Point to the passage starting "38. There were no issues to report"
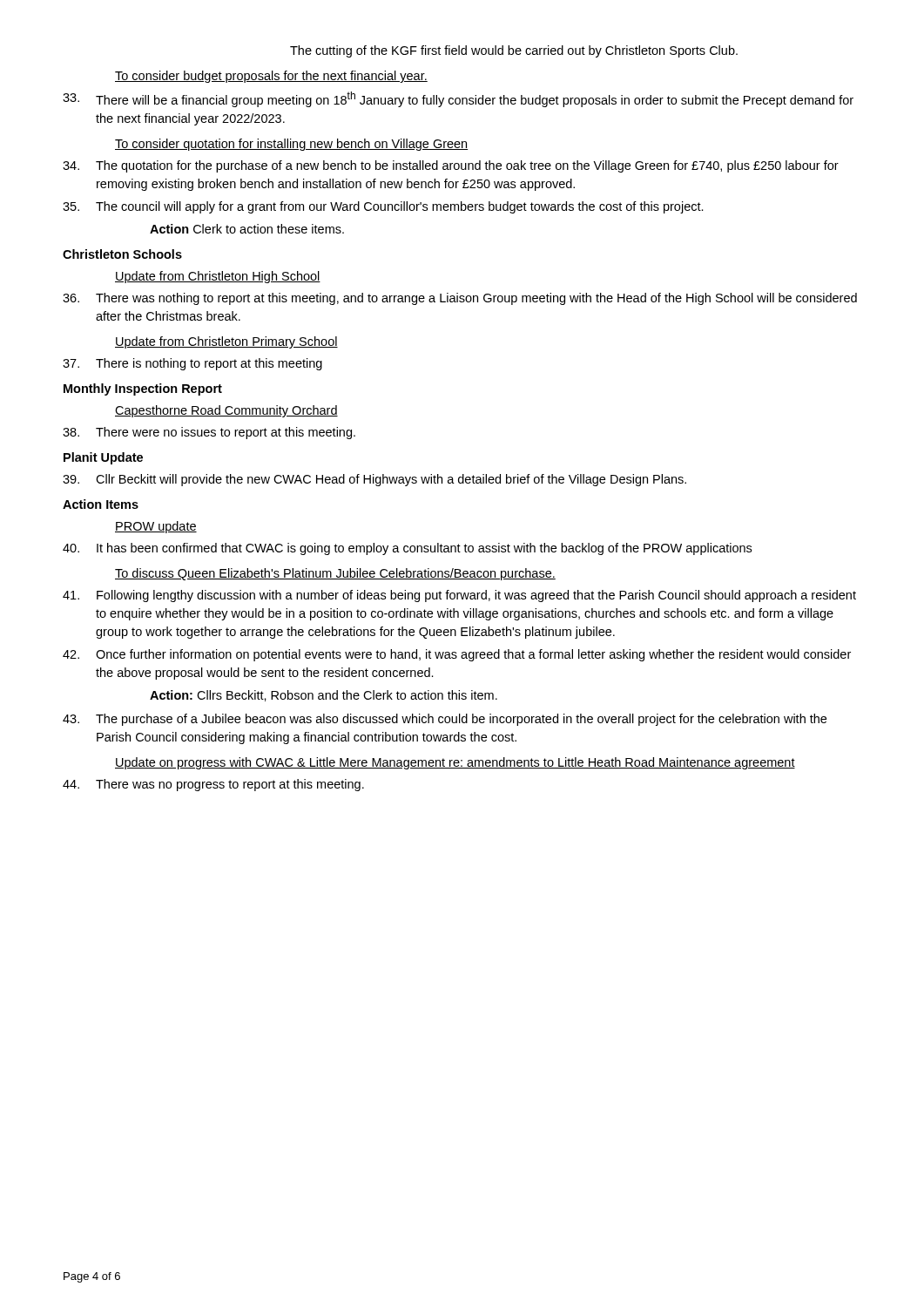 209,433
